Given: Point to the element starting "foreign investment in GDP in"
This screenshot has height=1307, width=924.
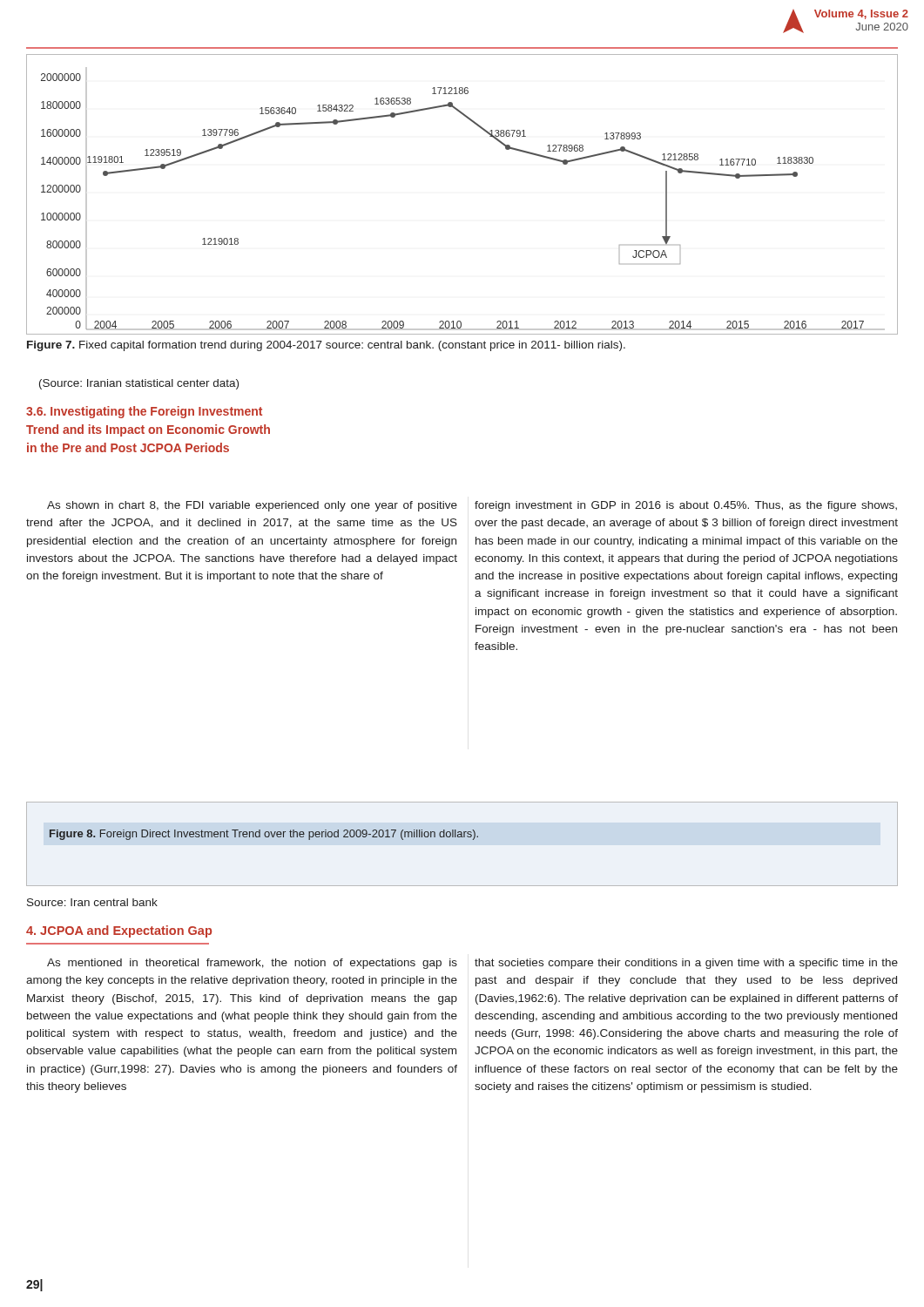Looking at the screenshot, I should [686, 576].
